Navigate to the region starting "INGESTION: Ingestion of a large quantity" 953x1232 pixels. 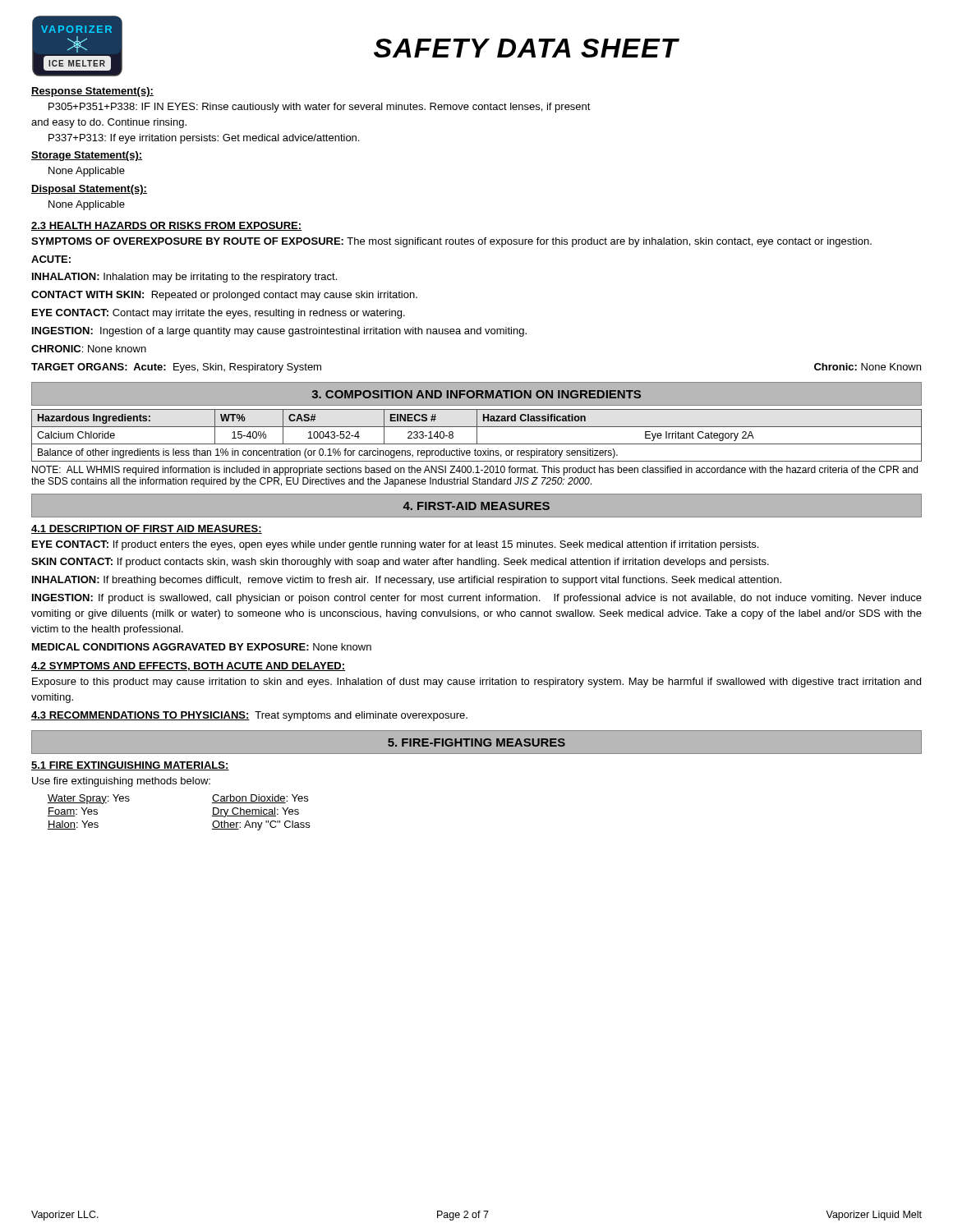click(279, 331)
